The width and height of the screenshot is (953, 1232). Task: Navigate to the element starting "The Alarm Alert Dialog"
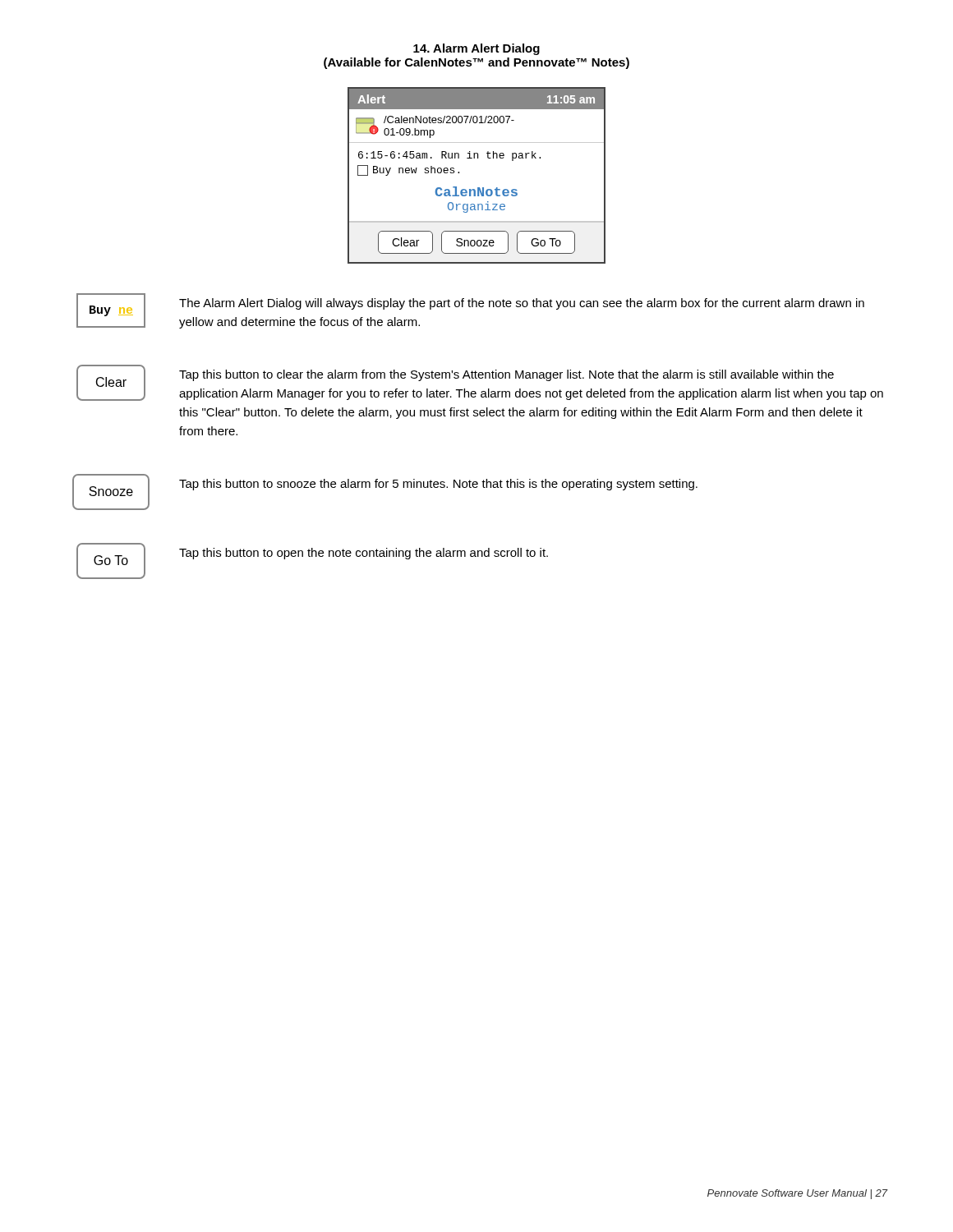522,312
